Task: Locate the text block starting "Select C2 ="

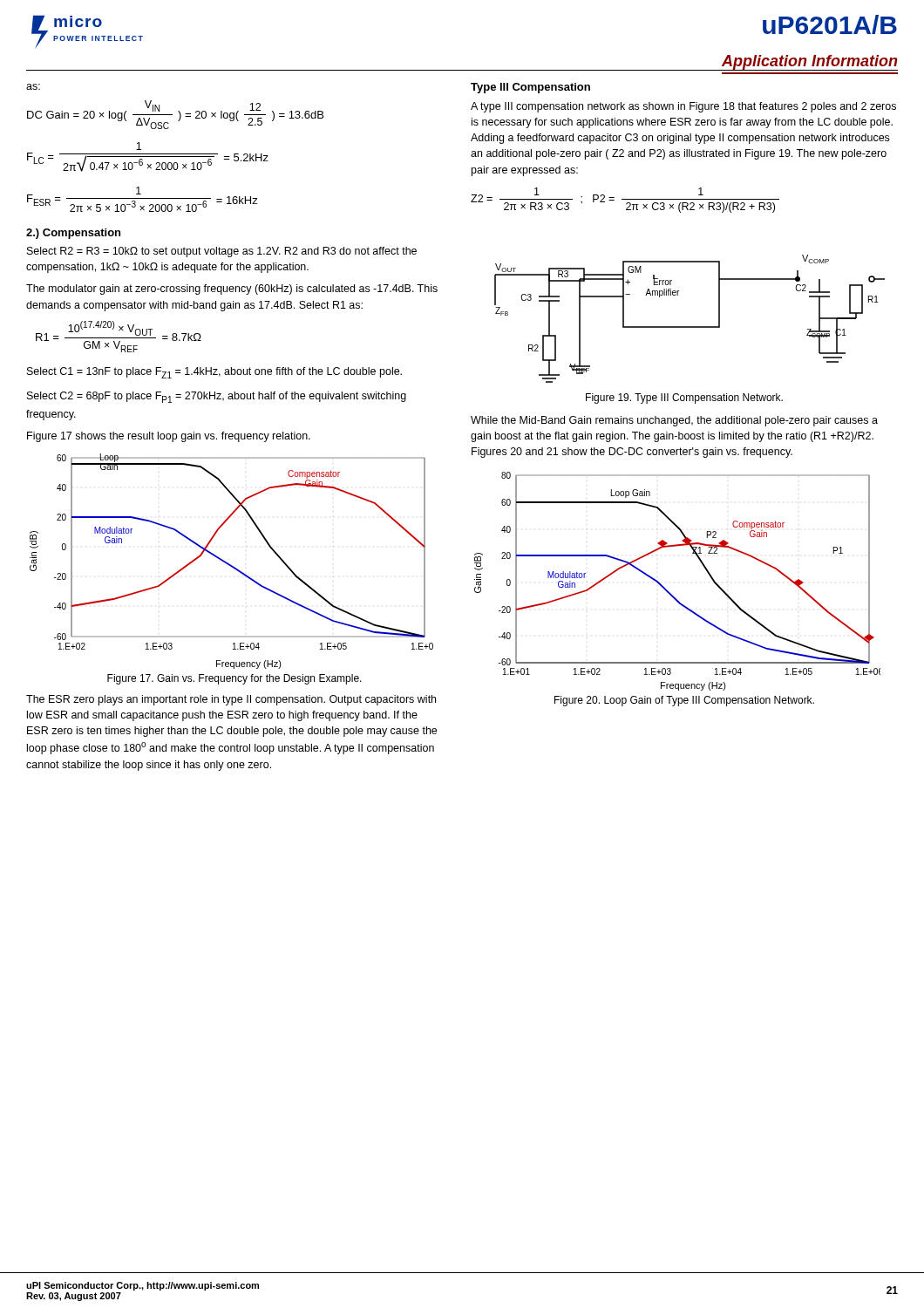Action: 216,405
